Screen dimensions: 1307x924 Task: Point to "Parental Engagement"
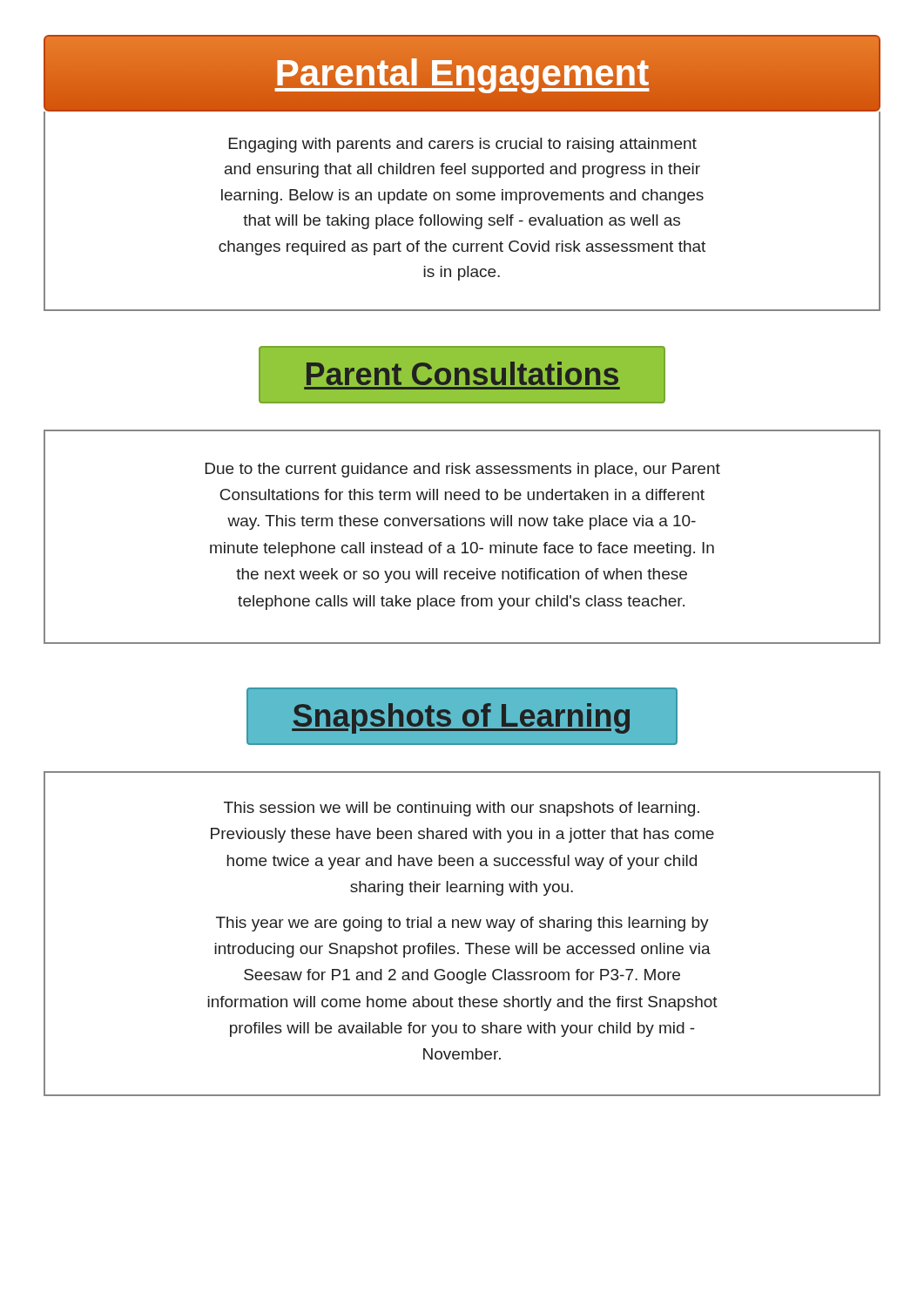462,73
